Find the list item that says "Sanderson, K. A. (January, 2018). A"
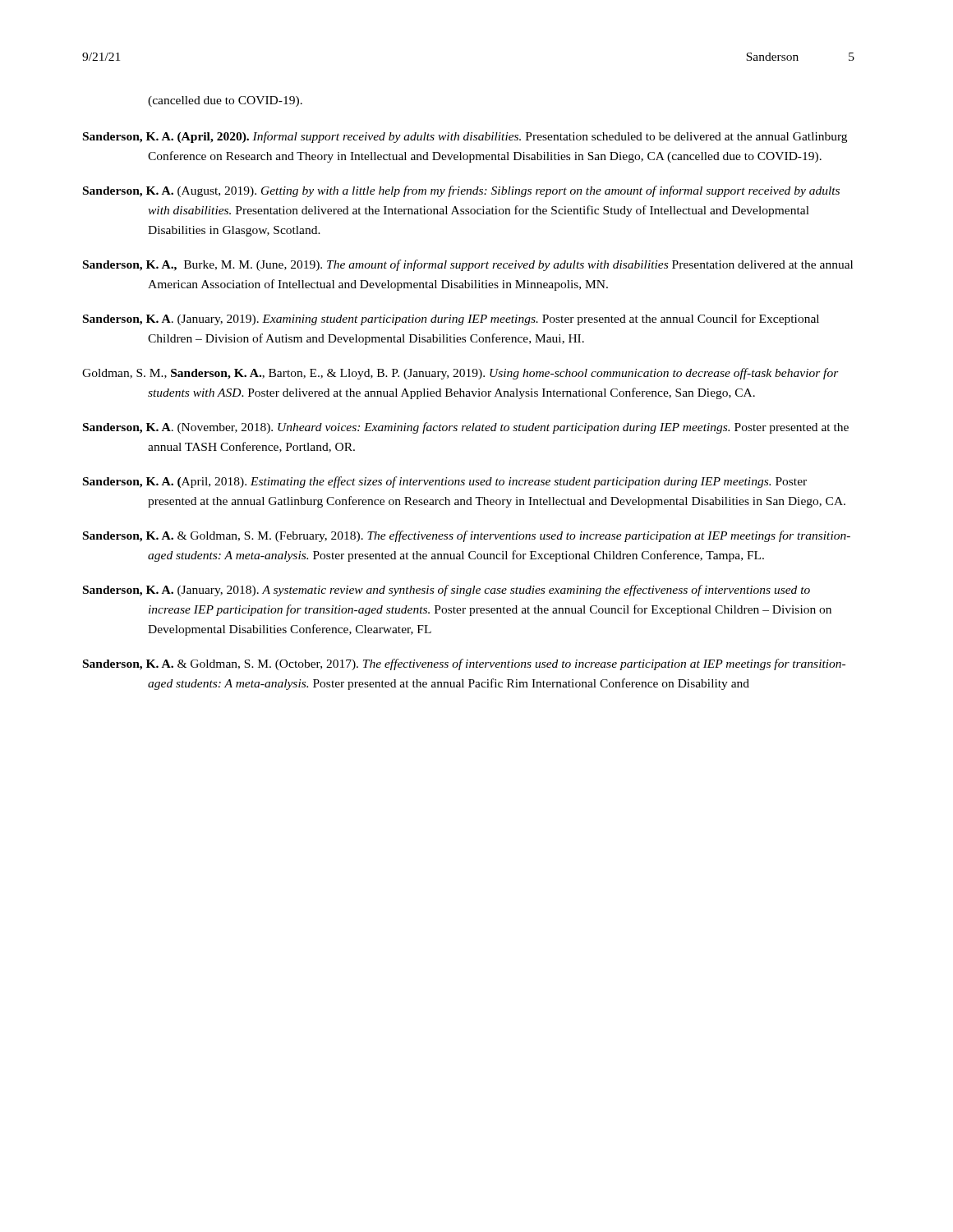 pyautogui.click(x=457, y=609)
